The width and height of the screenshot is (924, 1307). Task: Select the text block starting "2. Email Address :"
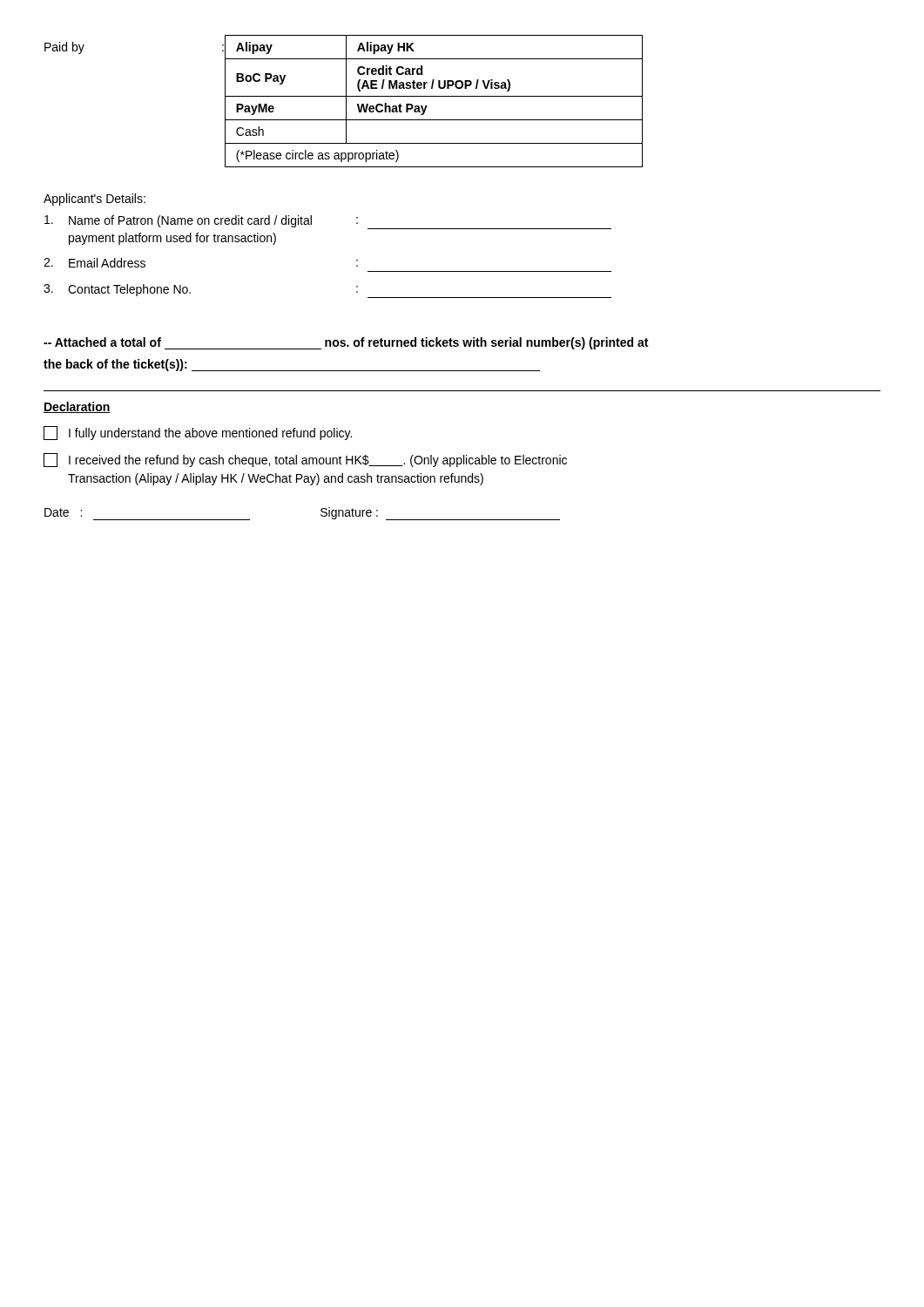(104, 263)
